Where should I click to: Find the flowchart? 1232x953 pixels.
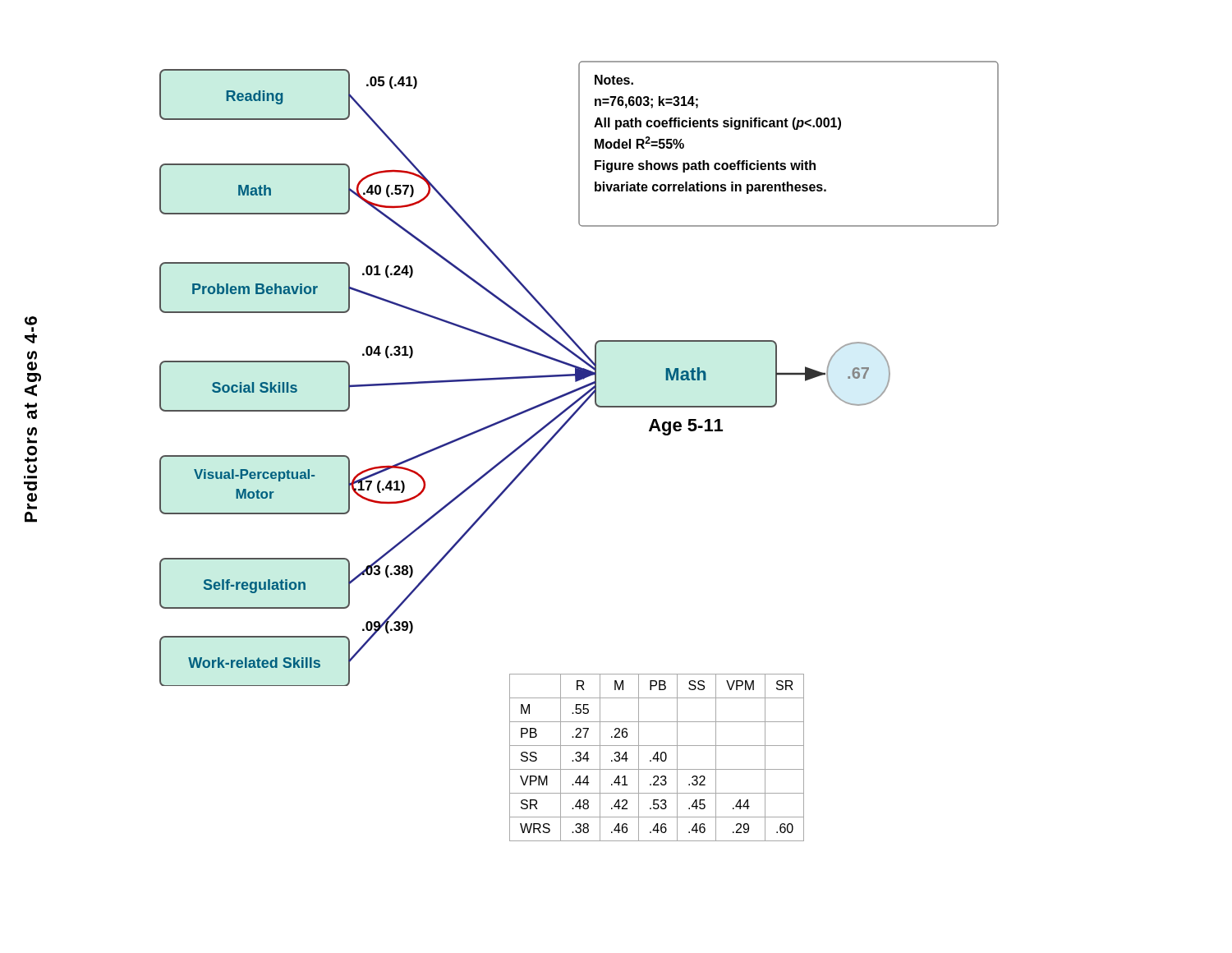point(620,366)
